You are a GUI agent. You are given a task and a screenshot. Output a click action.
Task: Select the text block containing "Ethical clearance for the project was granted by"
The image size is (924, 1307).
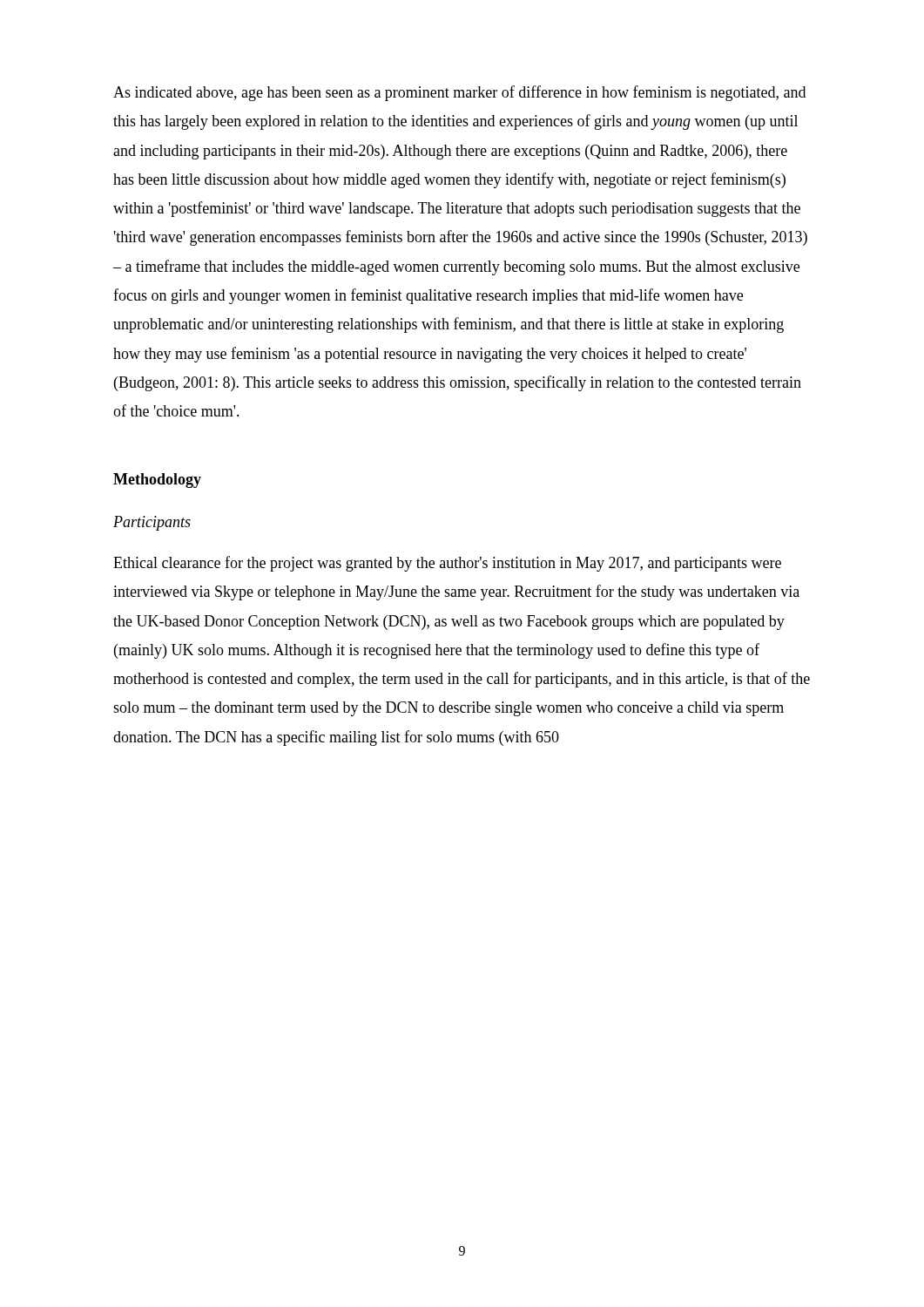click(462, 650)
